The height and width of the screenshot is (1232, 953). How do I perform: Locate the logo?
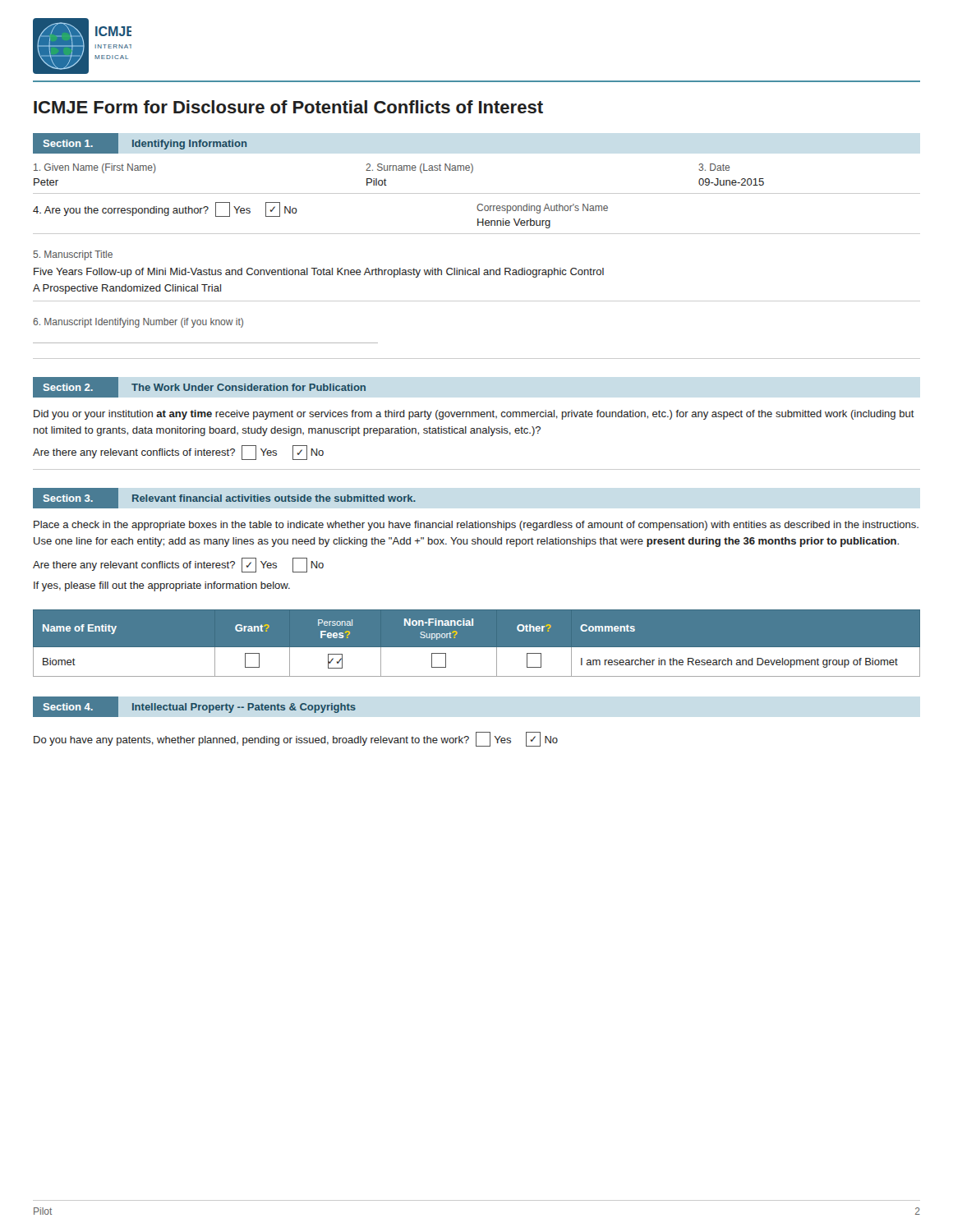pyautogui.click(x=476, y=37)
